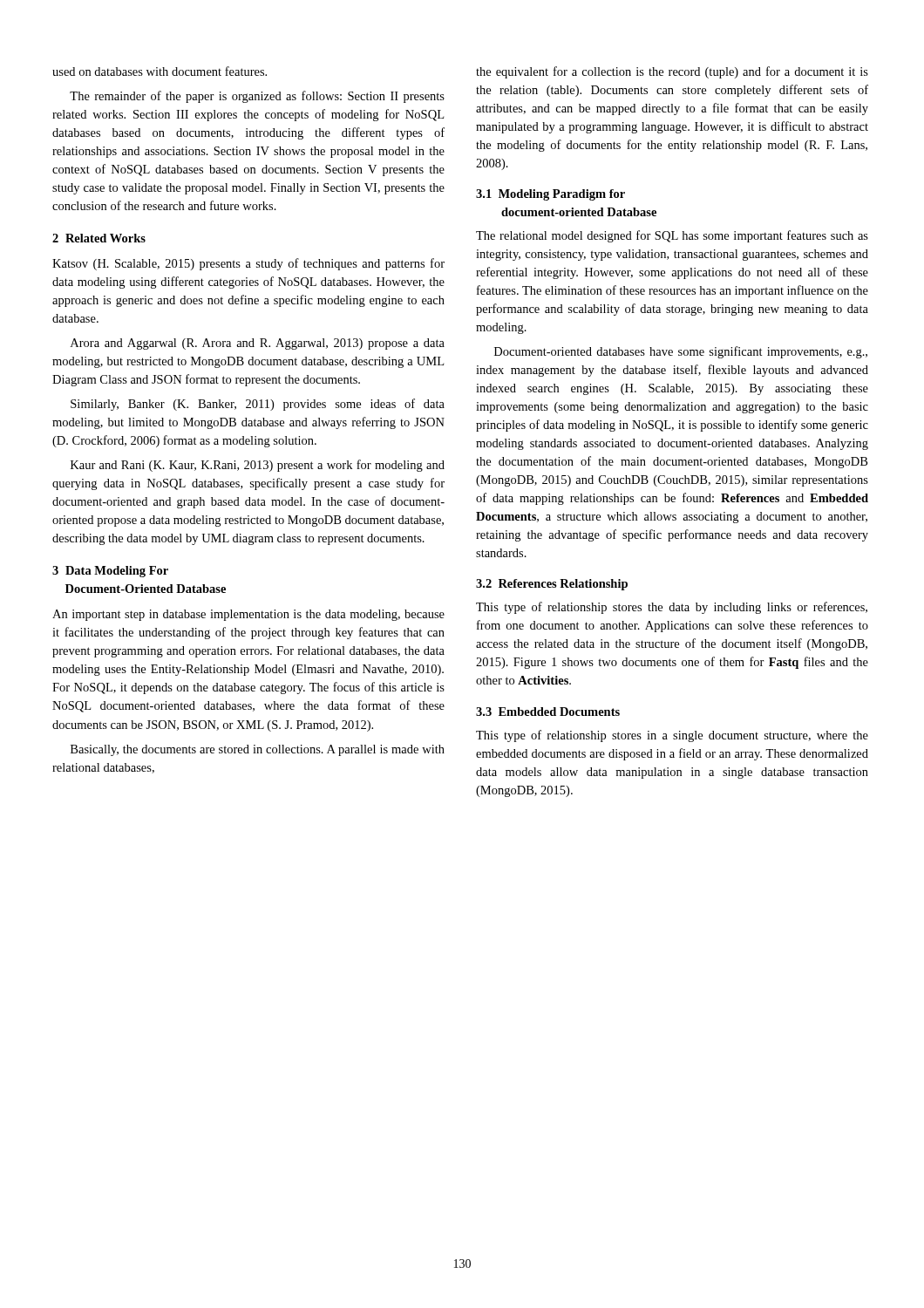Point to the element starting "The relational model designed for SQL has some"

pos(672,395)
